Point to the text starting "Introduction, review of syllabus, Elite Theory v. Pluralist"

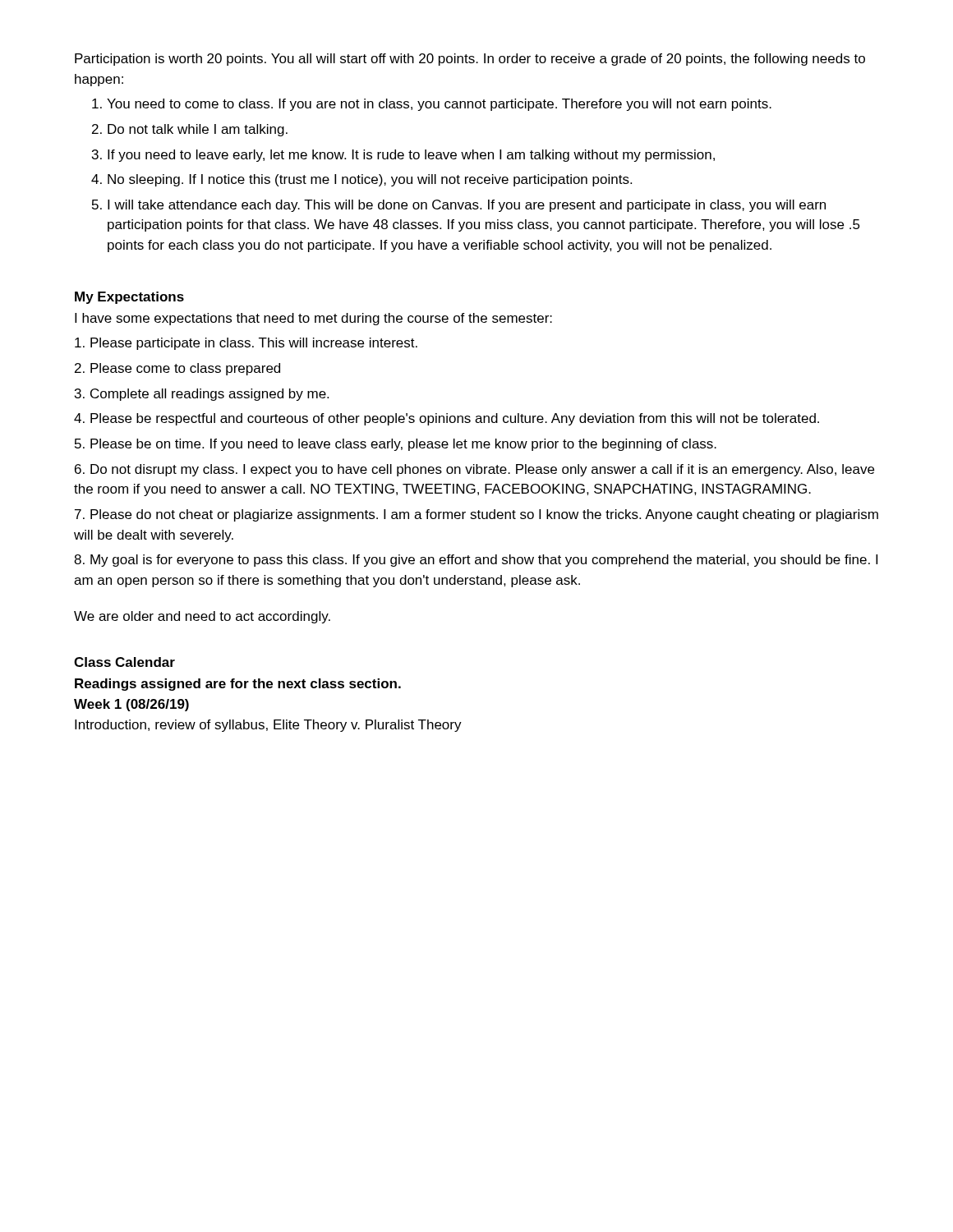268,724
